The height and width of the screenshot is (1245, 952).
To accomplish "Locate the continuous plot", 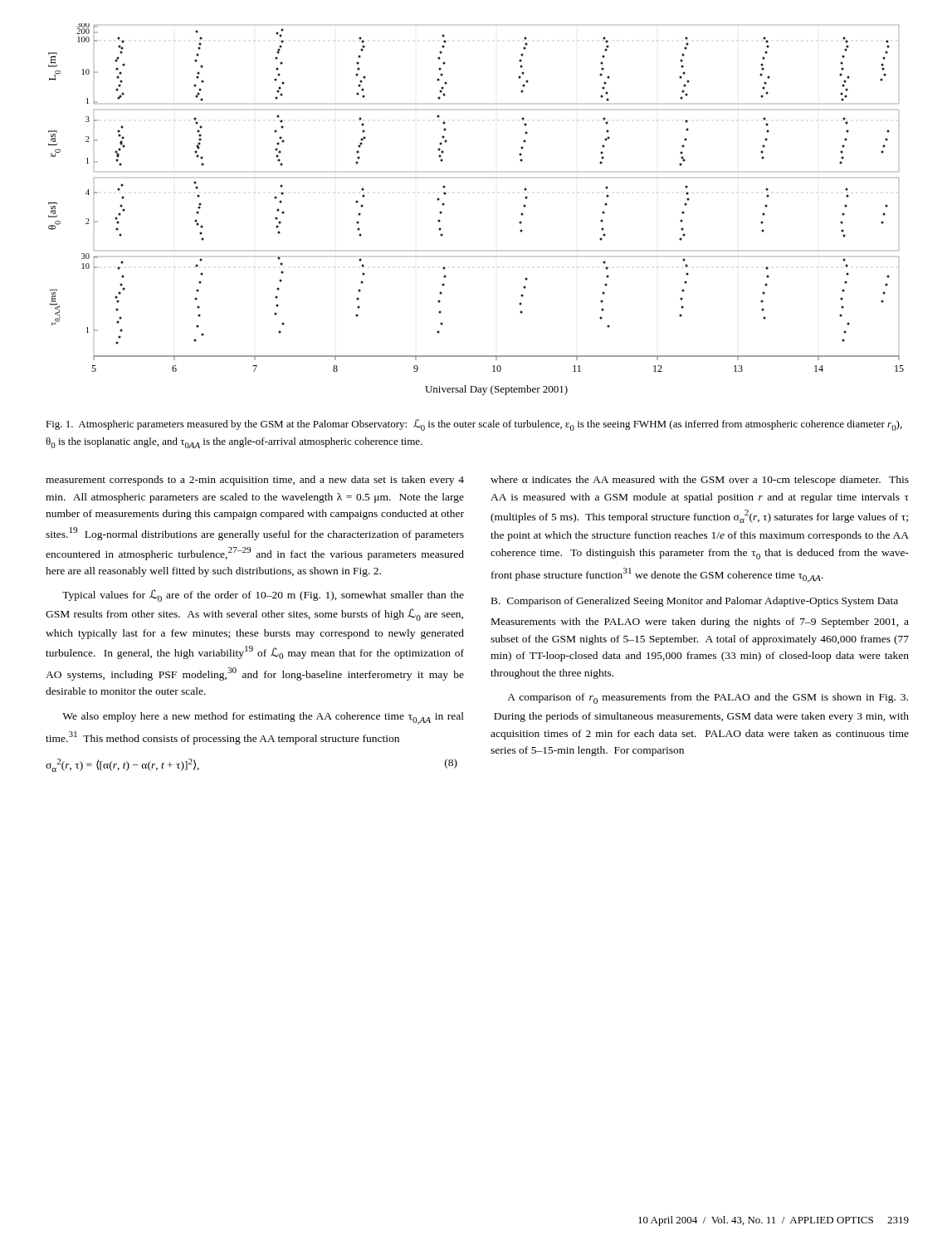I will [x=477, y=218].
